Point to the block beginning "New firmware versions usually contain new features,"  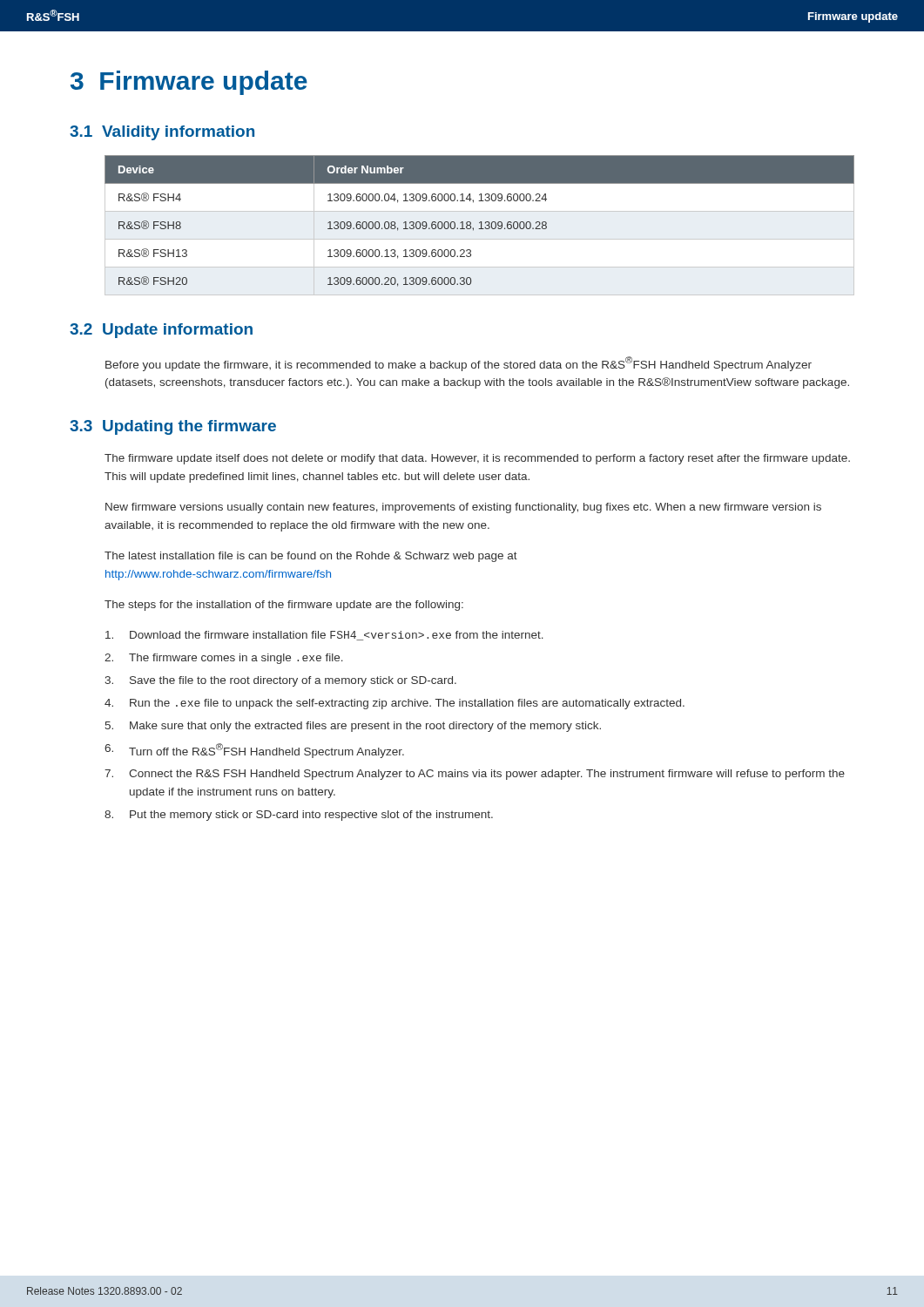pos(463,516)
